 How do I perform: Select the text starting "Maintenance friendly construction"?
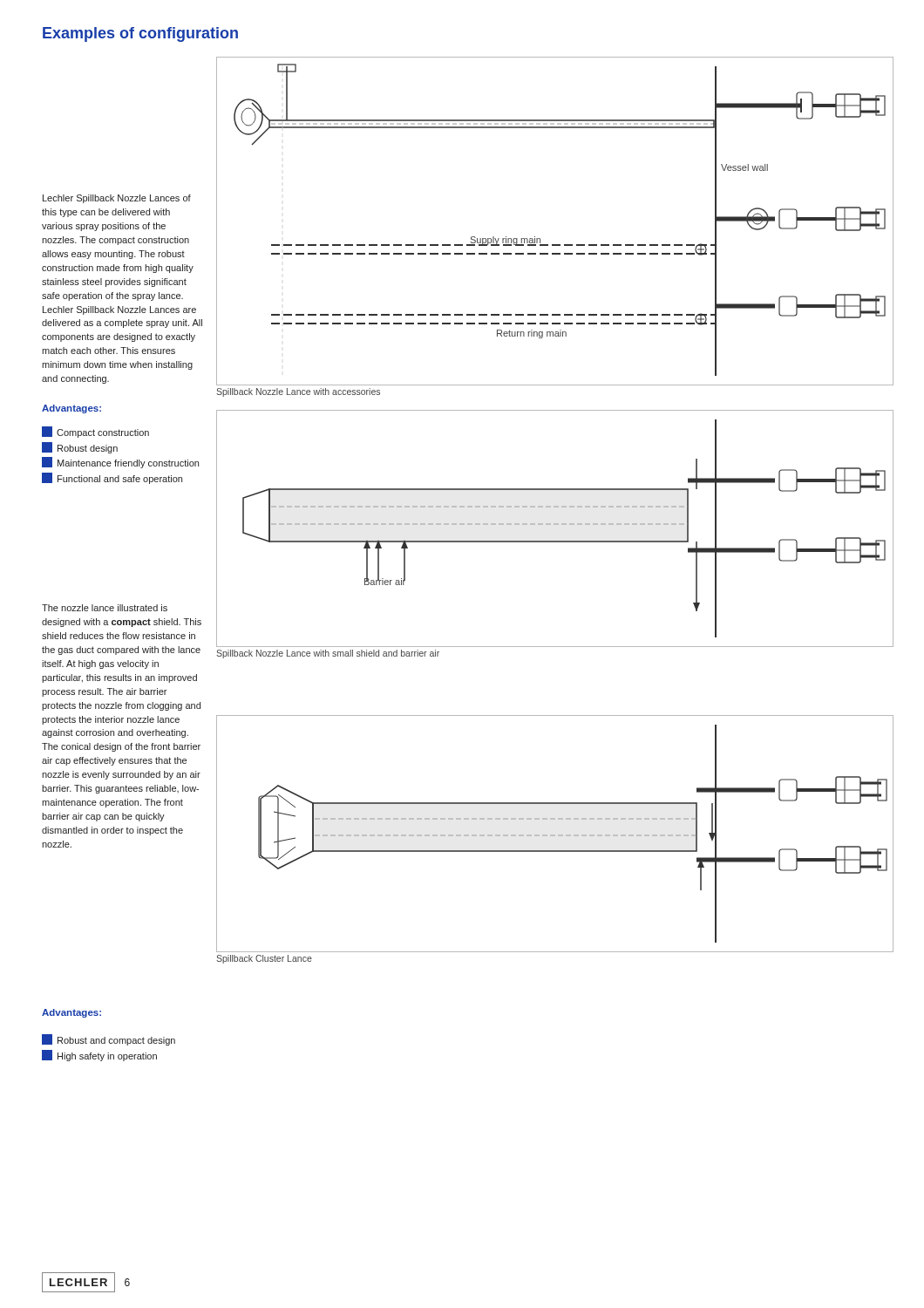coord(121,463)
